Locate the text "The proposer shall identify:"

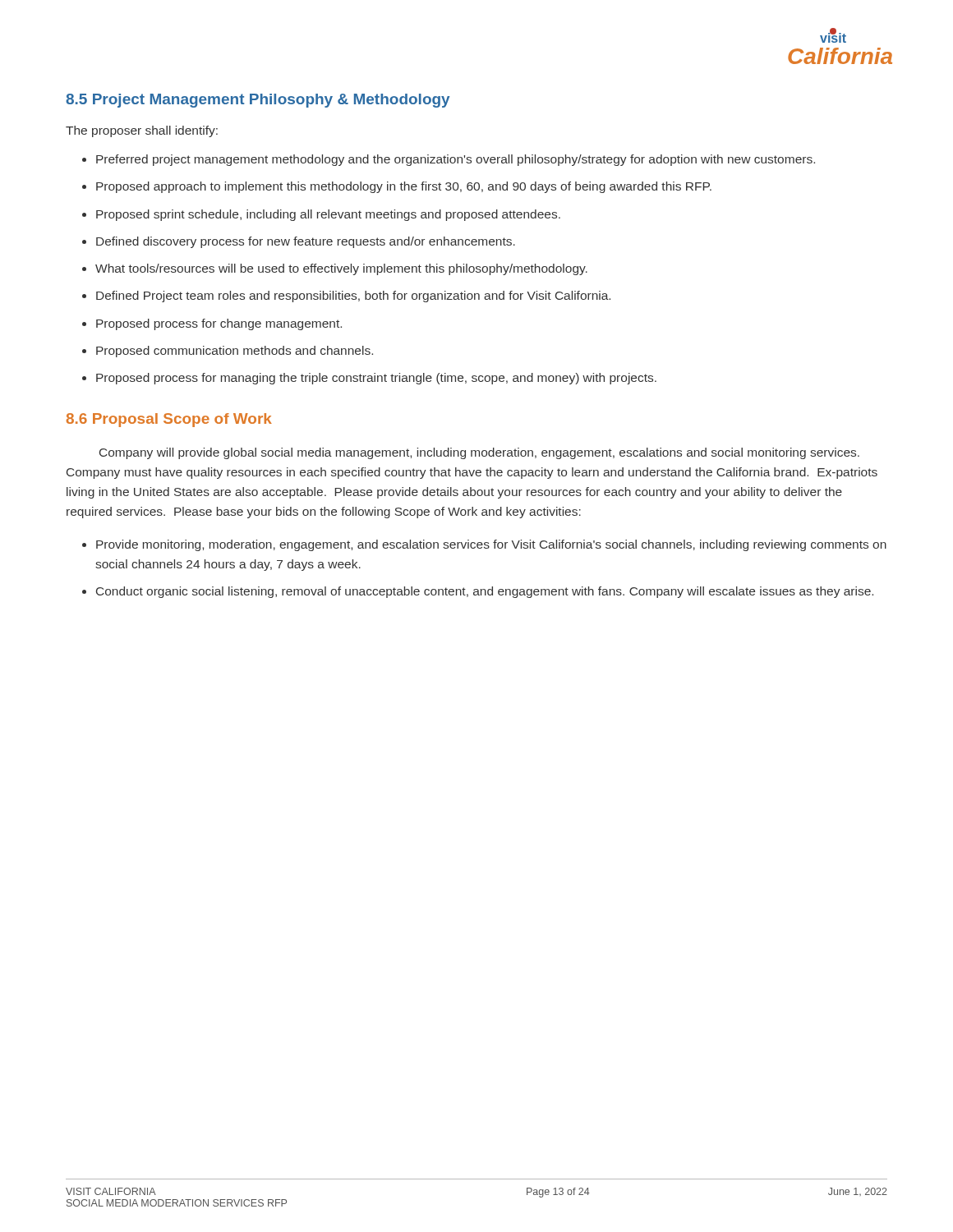142,130
